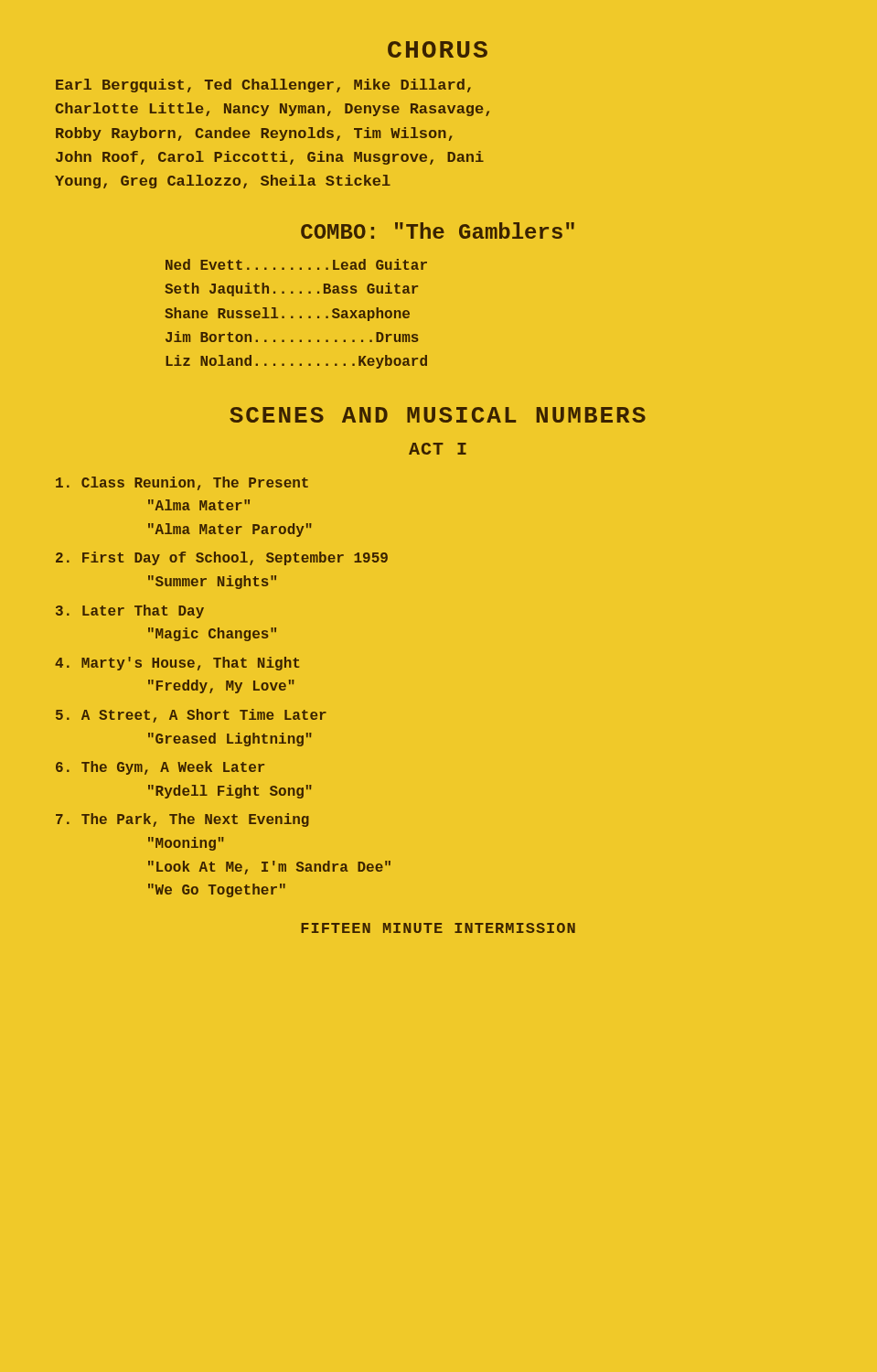Navigate to the text starting "5. A Street, A Short Time Later "Greased"
Viewport: 877px width, 1372px height.
point(191,716)
